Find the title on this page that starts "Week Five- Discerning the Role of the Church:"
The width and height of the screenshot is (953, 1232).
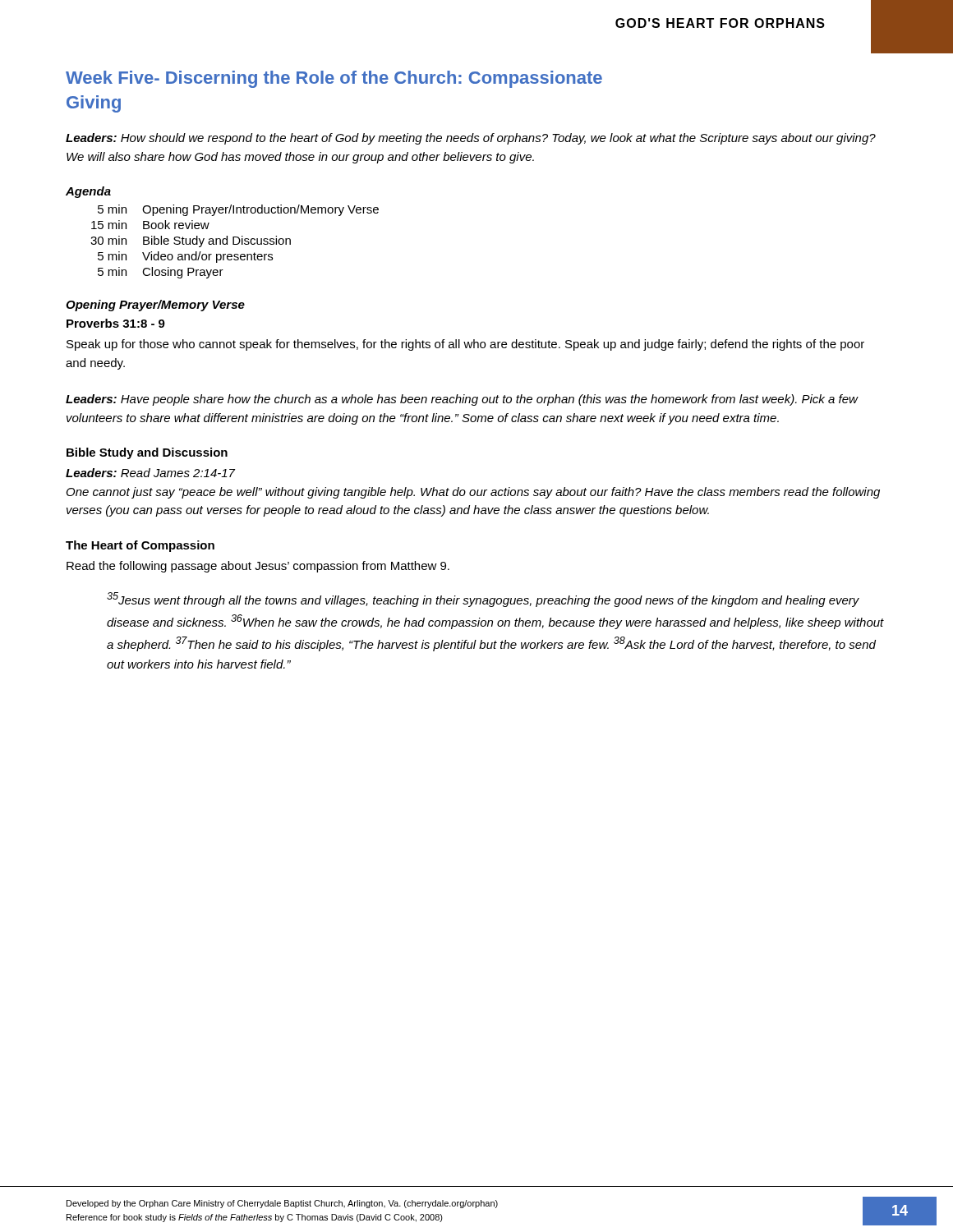(334, 90)
